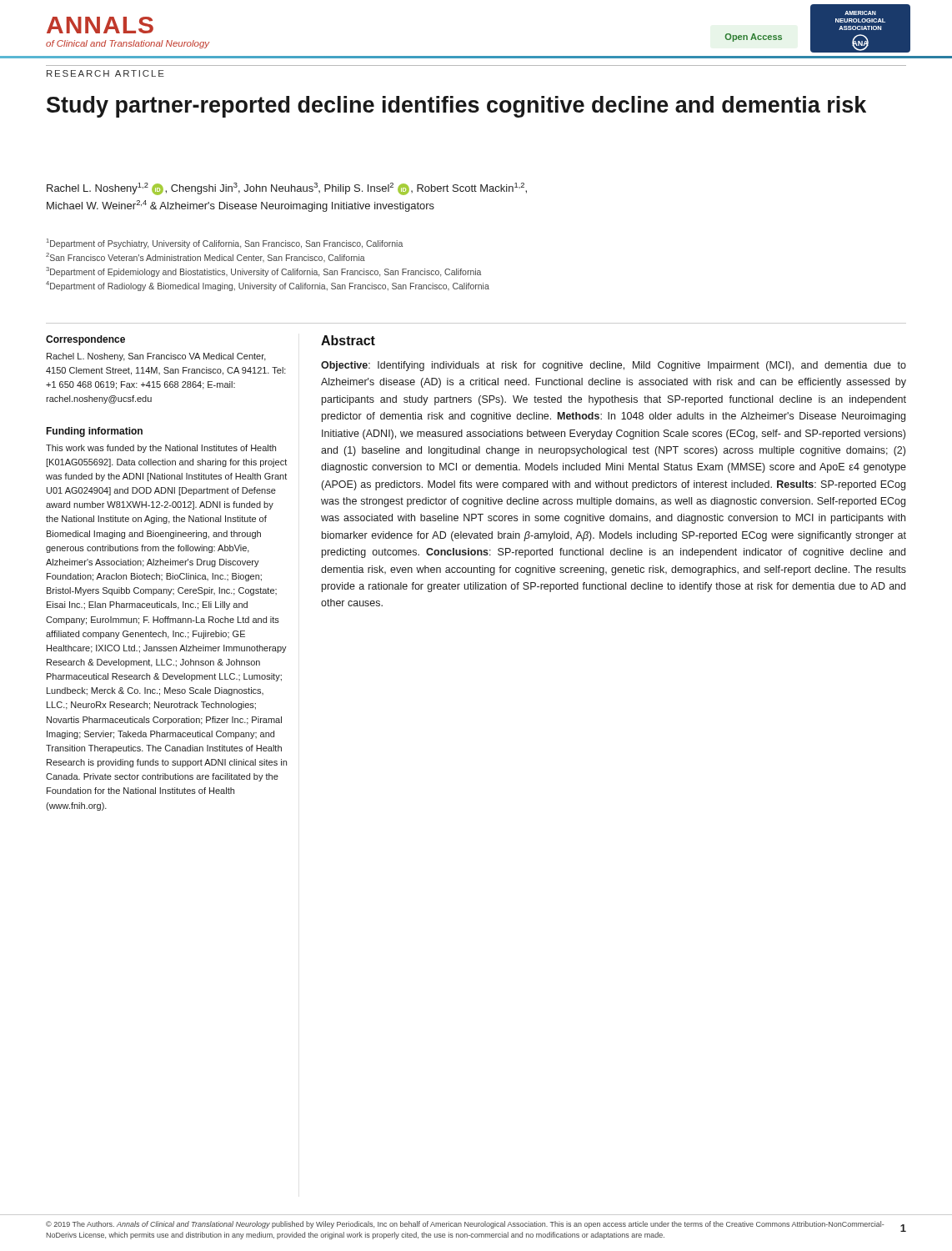Click the passage that begins "Rachel L. Nosheny, San"
The image size is (952, 1251).
pyautogui.click(x=166, y=378)
